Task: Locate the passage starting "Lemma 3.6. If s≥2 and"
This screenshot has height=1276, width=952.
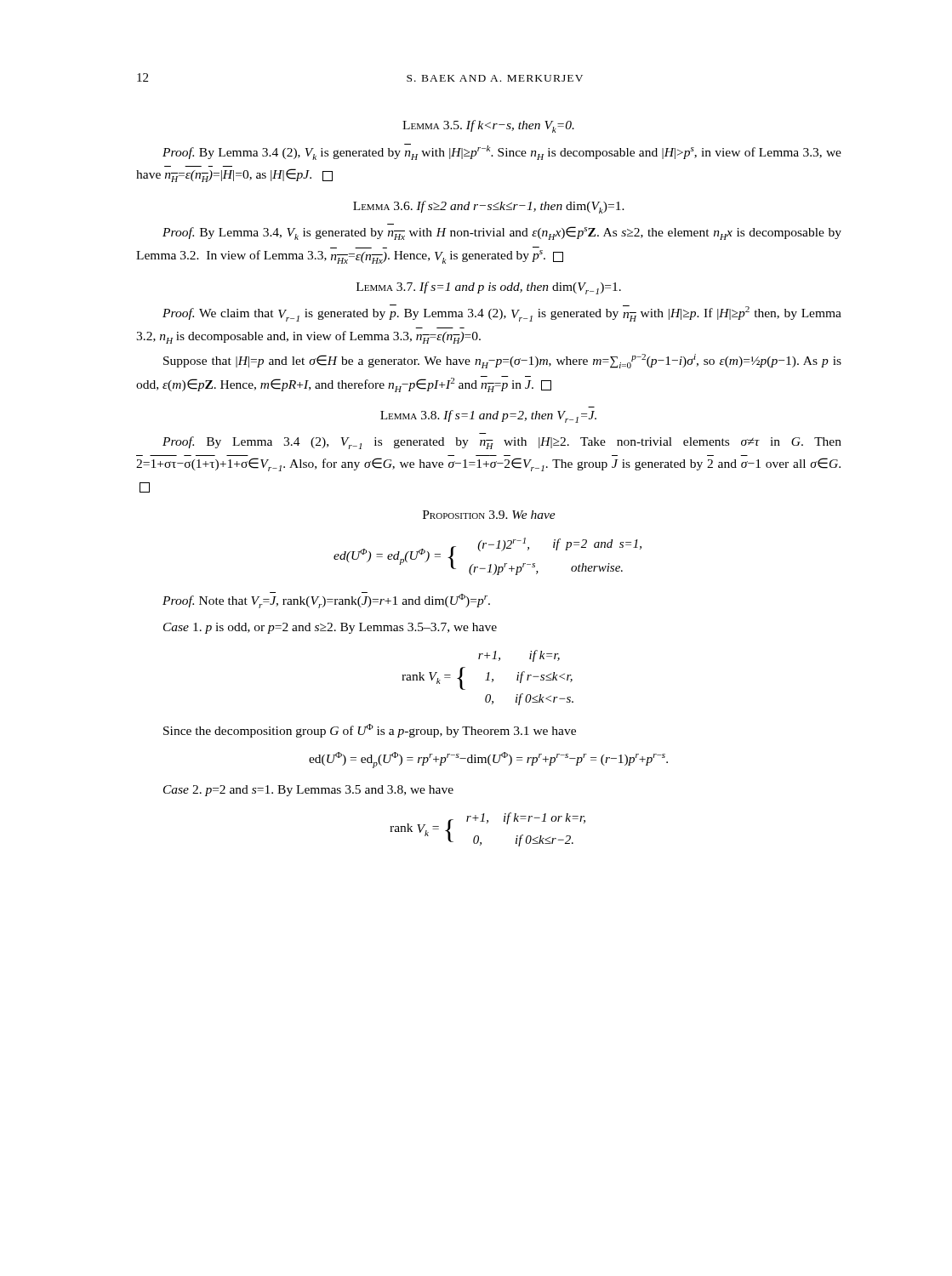Action: click(x=489, y=206)
